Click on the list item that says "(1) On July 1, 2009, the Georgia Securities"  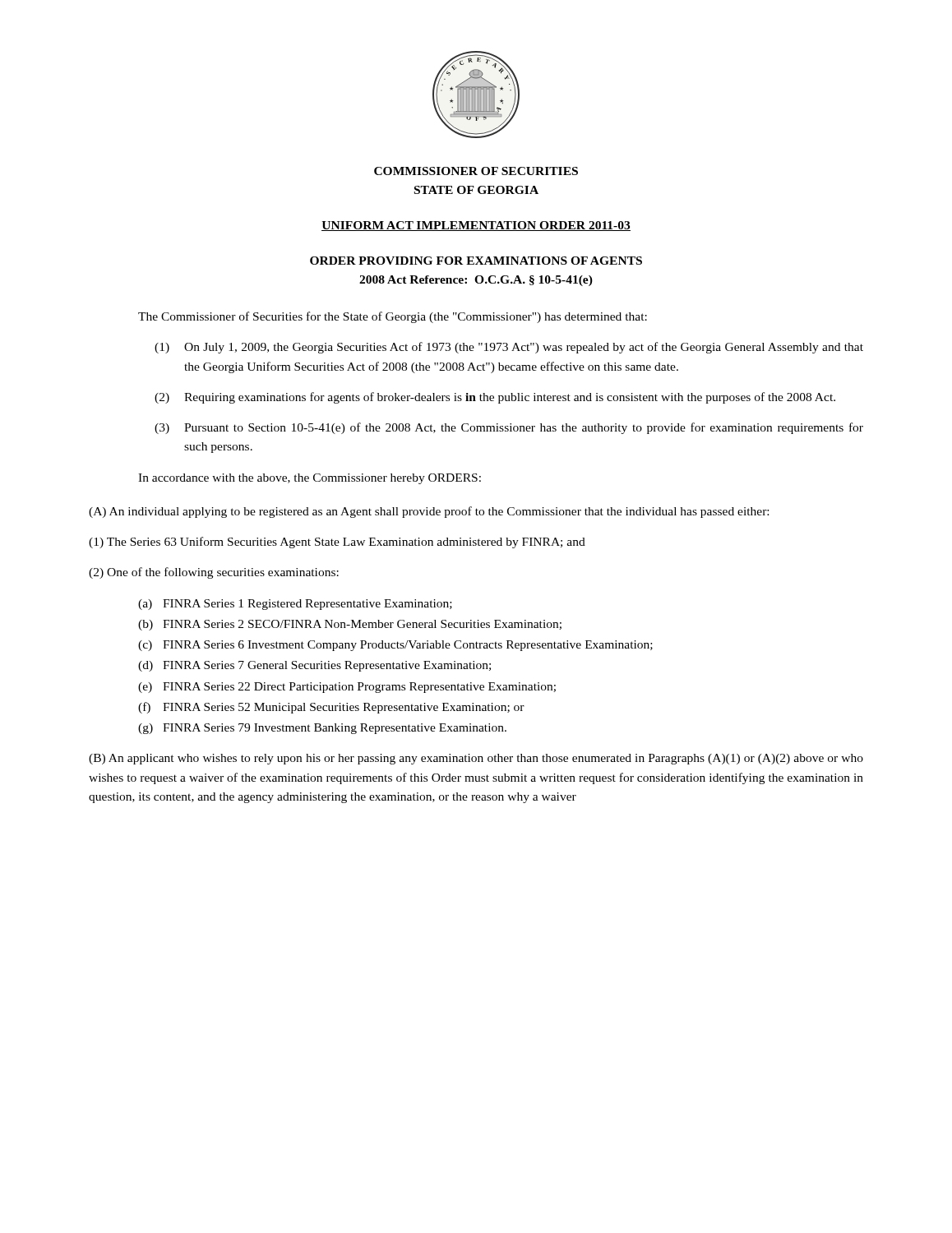tap(509, 356)
